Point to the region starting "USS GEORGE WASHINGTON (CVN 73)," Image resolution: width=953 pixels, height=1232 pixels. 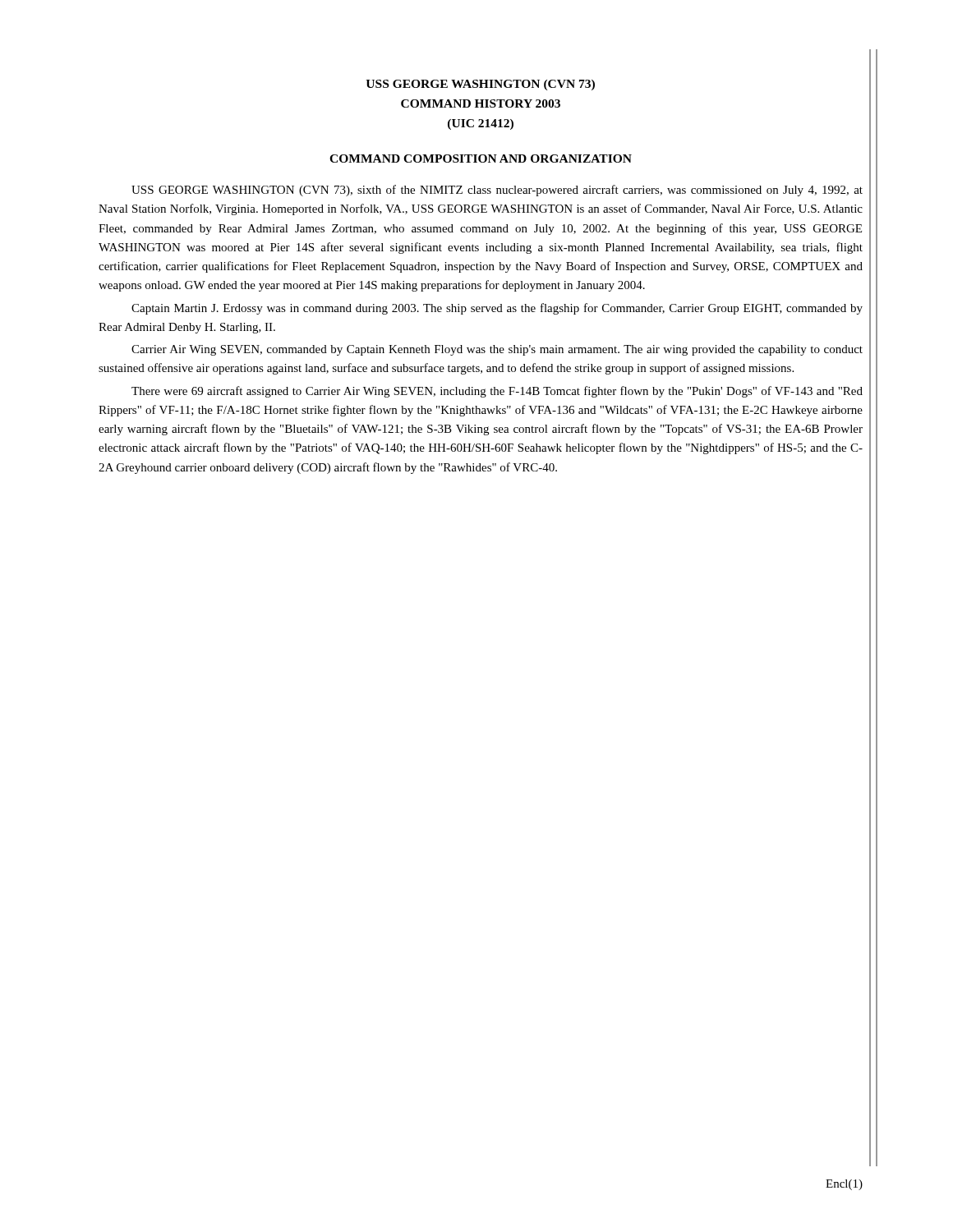[x=481, y=238]
